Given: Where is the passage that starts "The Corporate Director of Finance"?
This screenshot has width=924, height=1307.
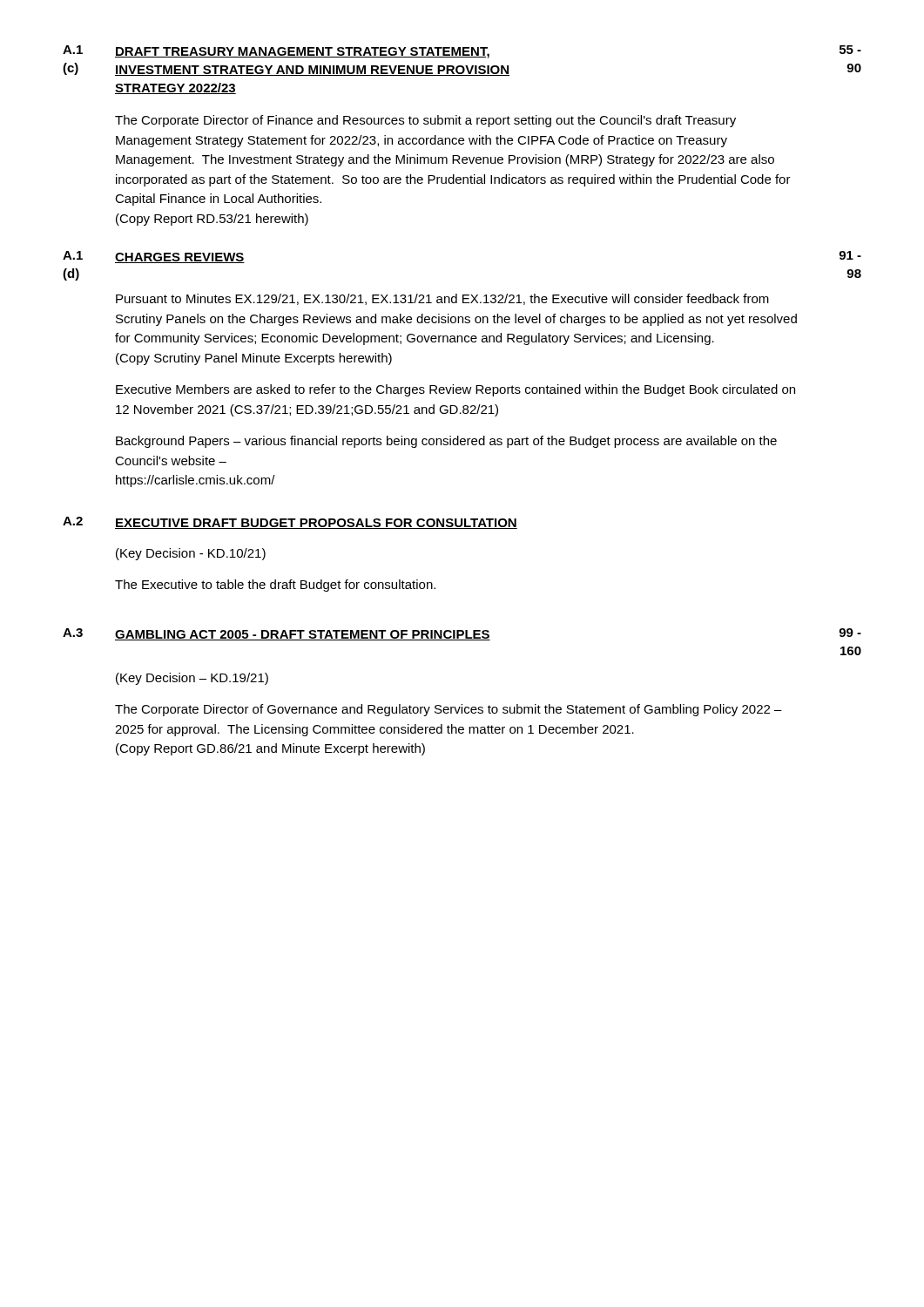Looking at the screenshot, I should pyautogui.click(x=453, y=169).
